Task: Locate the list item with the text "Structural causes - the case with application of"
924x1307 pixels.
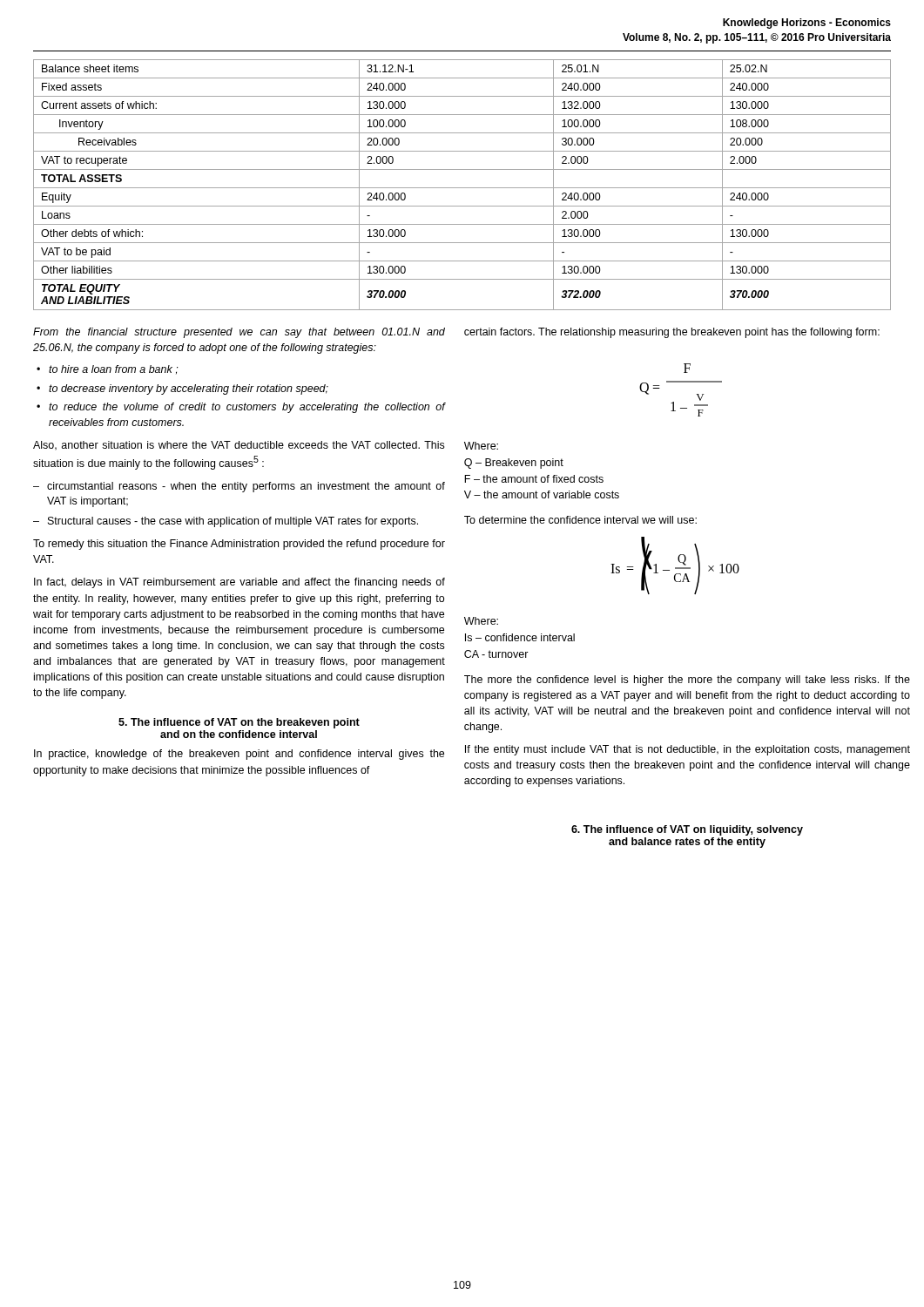Action: (x=233, y=521)
